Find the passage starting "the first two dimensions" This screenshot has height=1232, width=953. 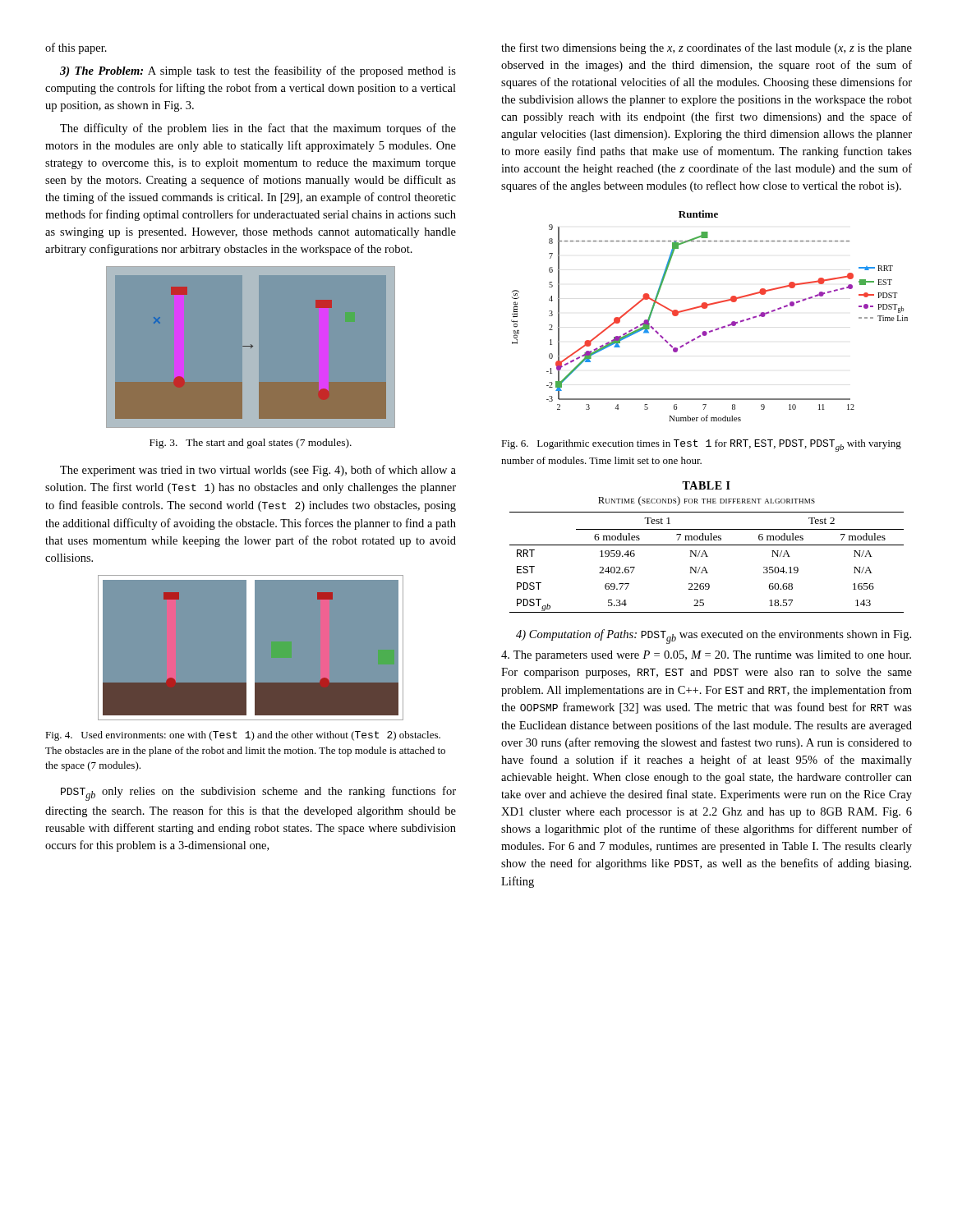tap(707, 117)
